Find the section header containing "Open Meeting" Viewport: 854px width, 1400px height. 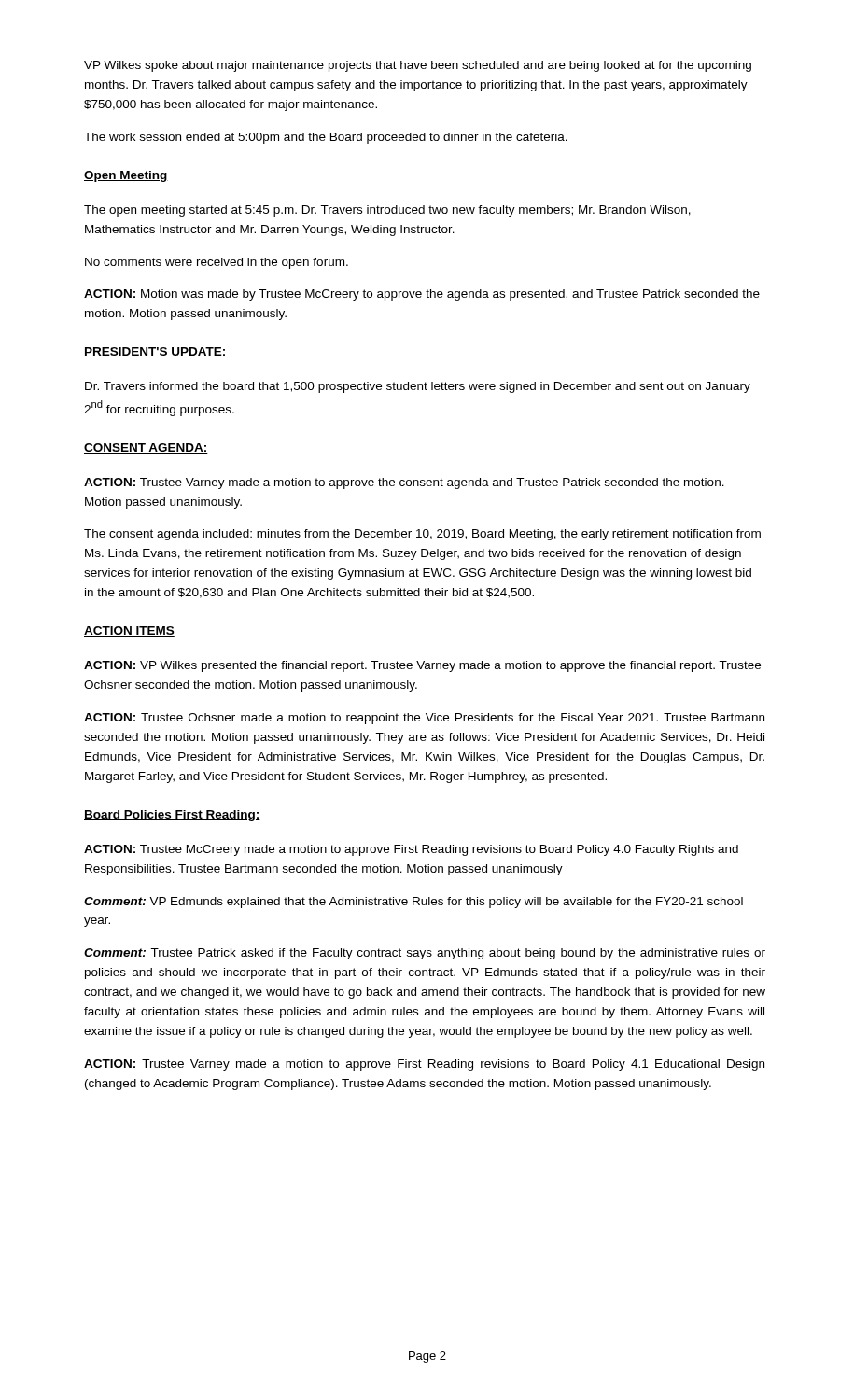tap(126, 175)
